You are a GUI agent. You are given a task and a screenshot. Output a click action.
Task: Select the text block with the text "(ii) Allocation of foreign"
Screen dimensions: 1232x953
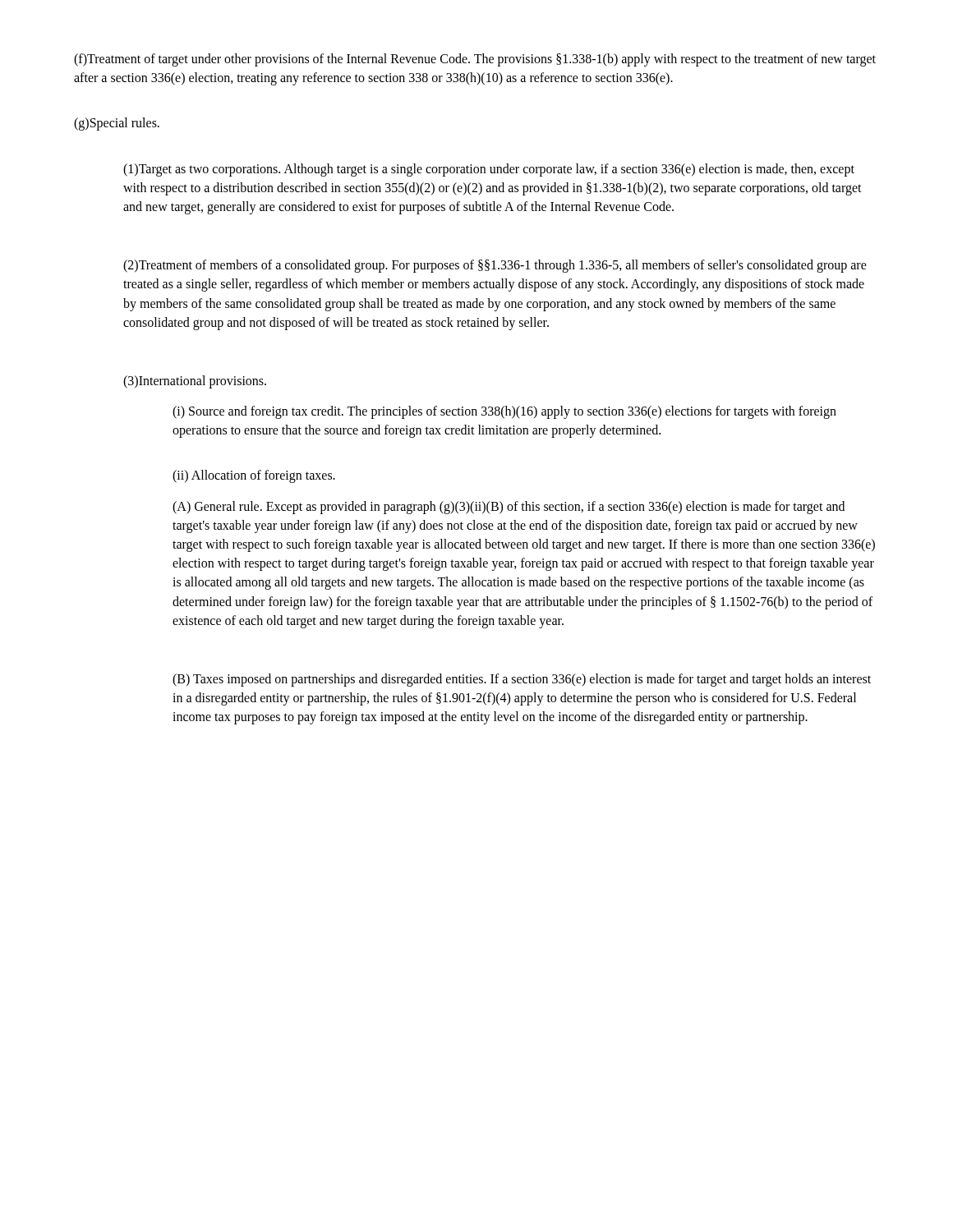[254, 475]
